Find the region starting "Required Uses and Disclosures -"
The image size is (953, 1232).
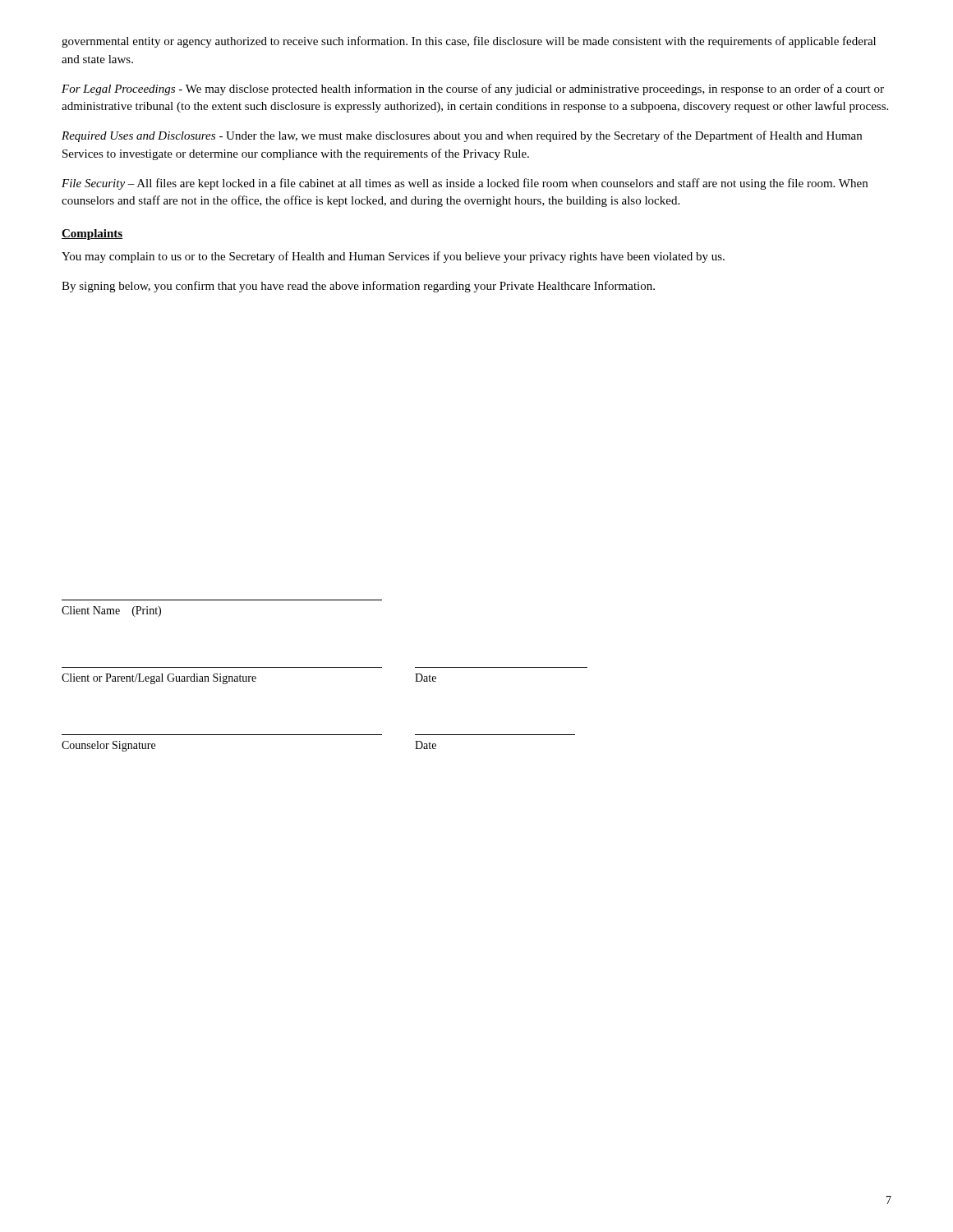tap(476, 145)
